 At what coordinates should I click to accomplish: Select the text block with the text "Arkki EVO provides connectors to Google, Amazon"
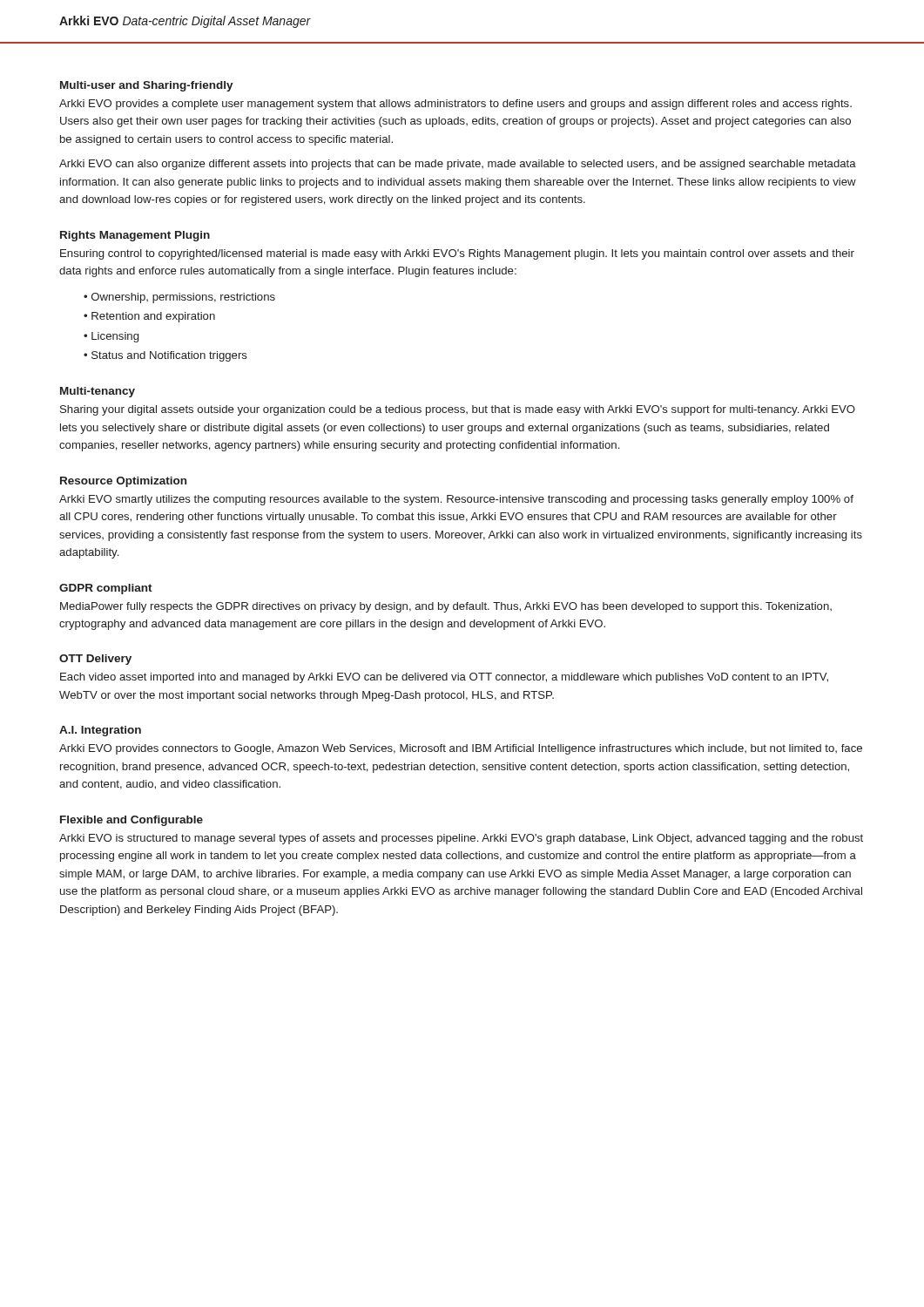click(x=461, y=766)
